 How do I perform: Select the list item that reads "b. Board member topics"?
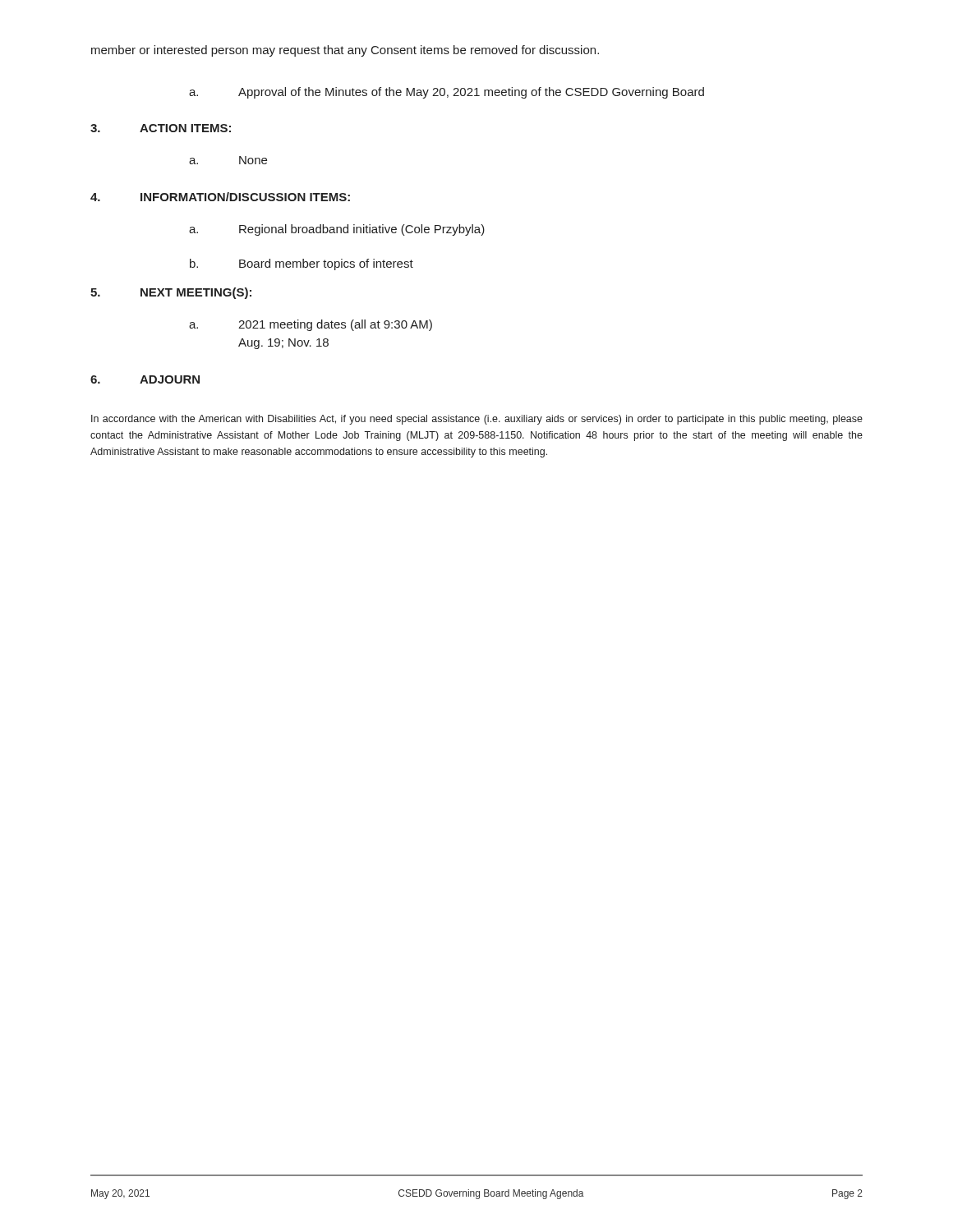point(301,264)
